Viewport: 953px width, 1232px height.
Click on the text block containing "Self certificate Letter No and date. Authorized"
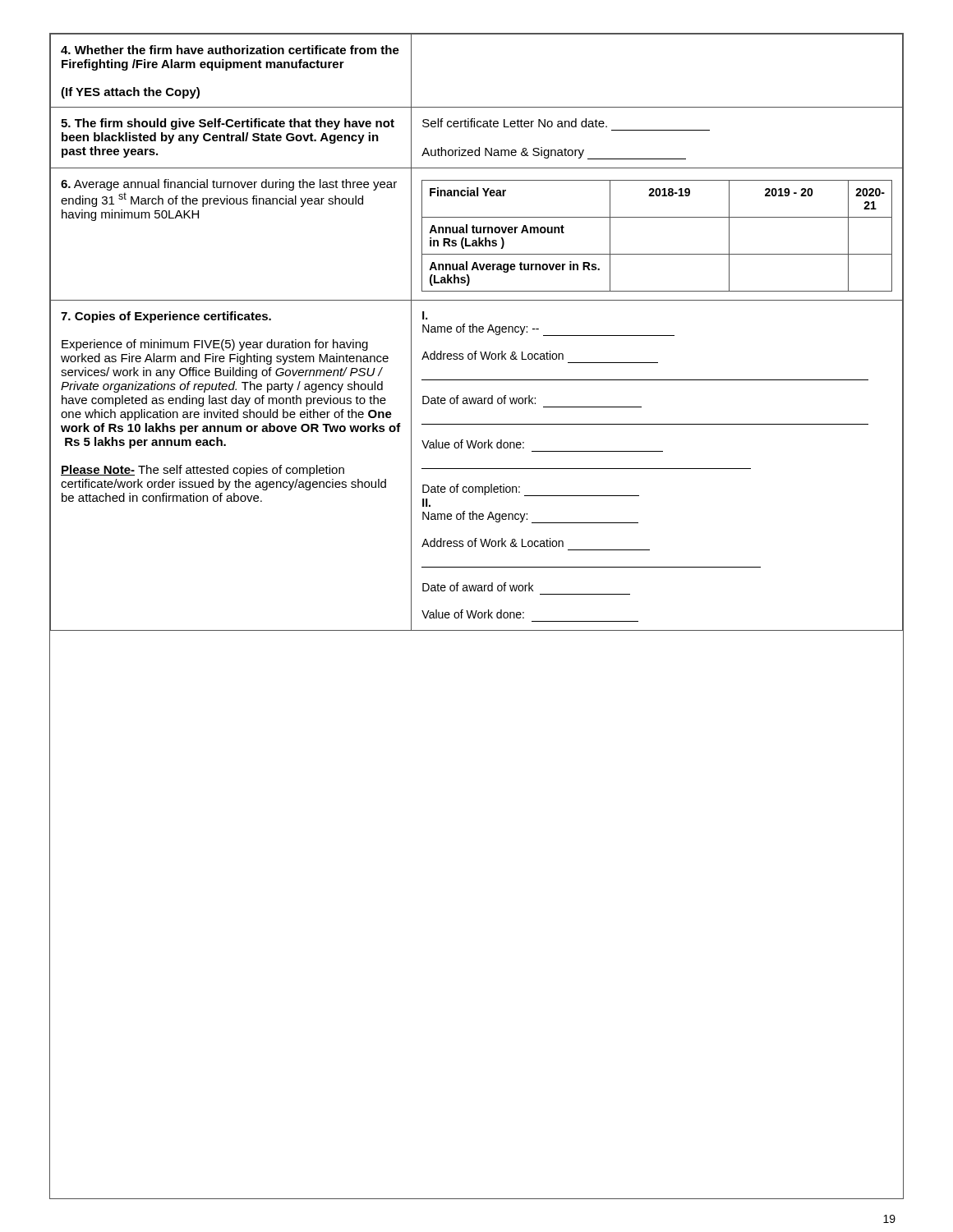(x=566, y=138)
